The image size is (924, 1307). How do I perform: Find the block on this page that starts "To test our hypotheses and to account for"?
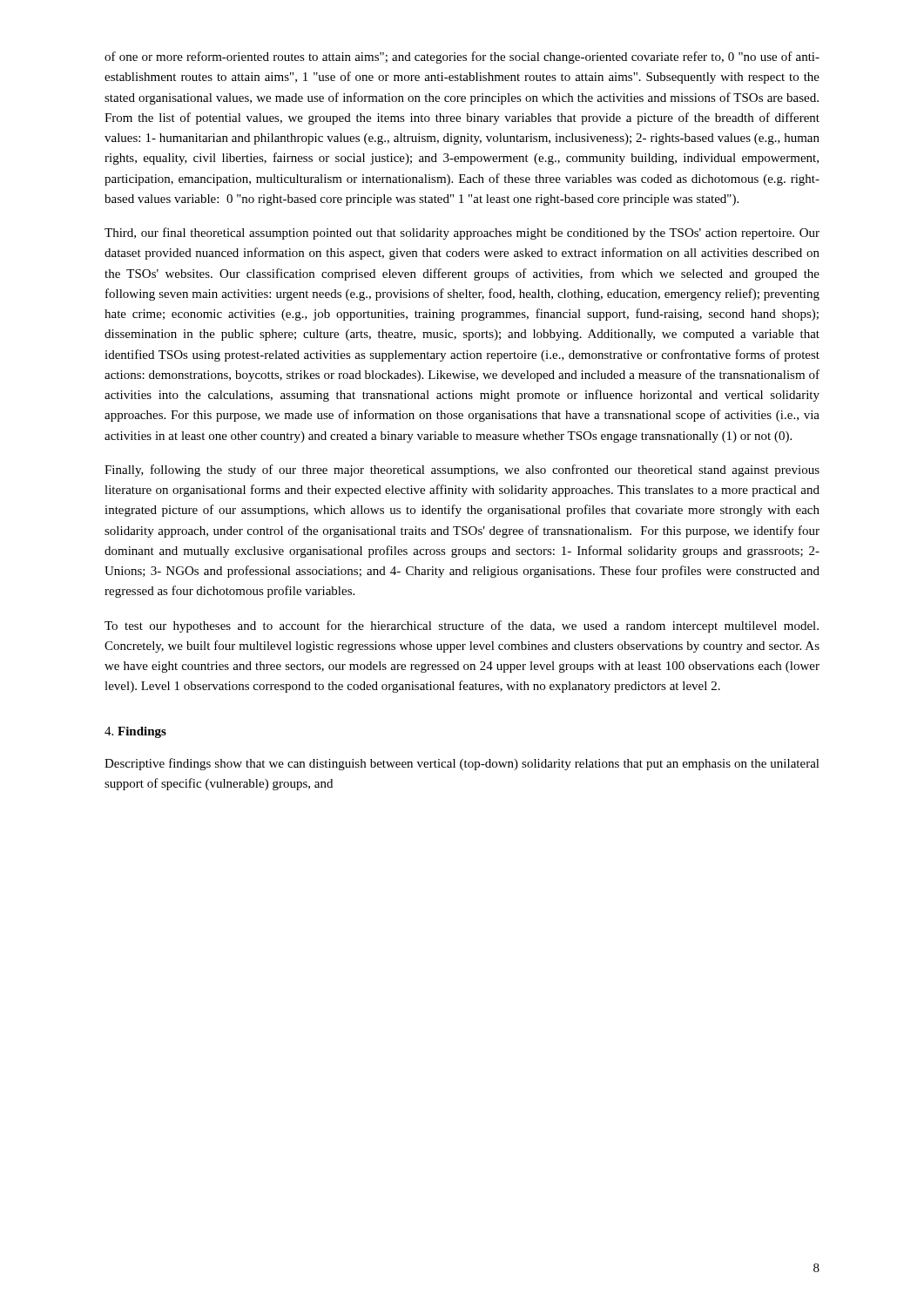click(x=462, y=656)
